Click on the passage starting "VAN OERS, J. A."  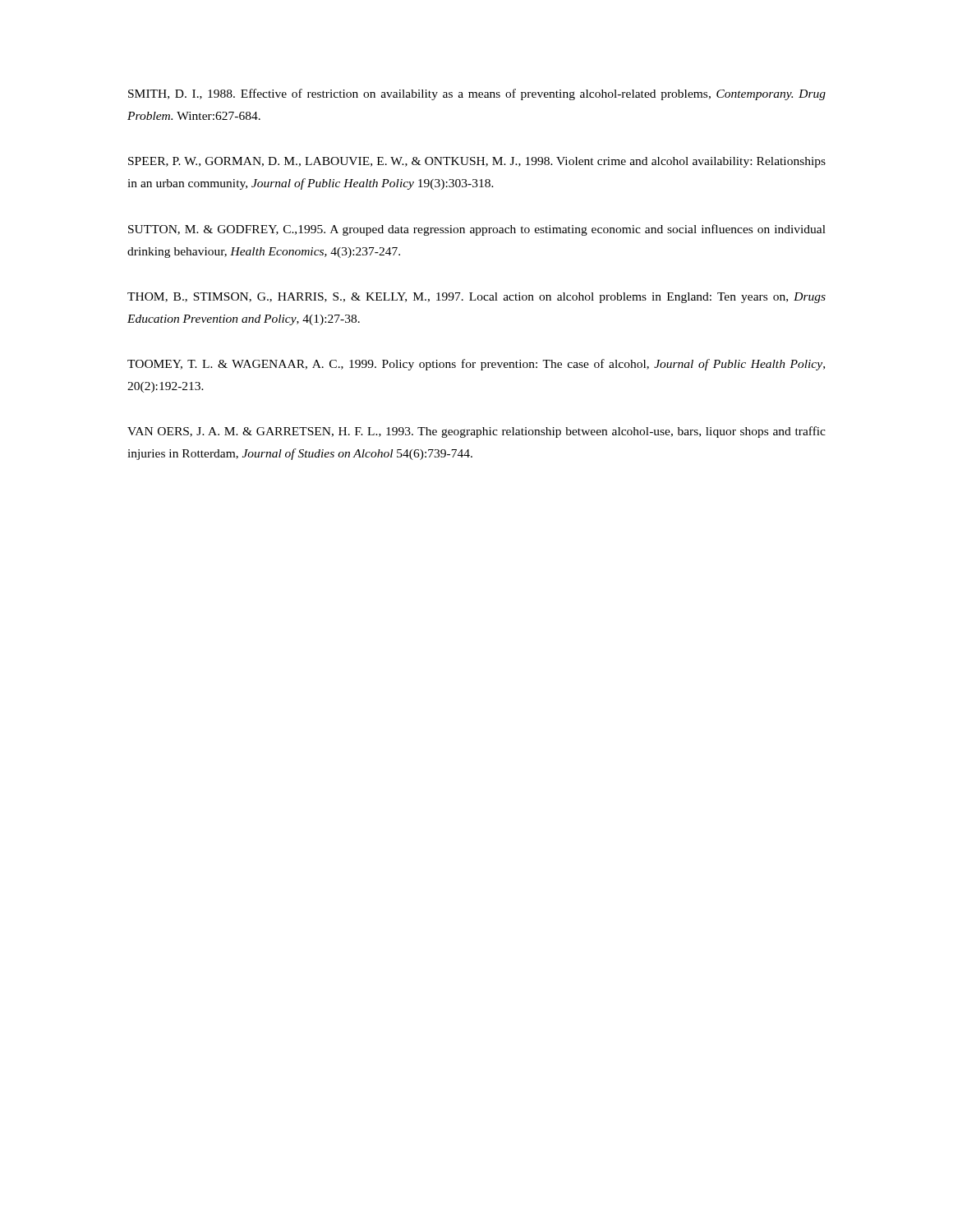476,442
